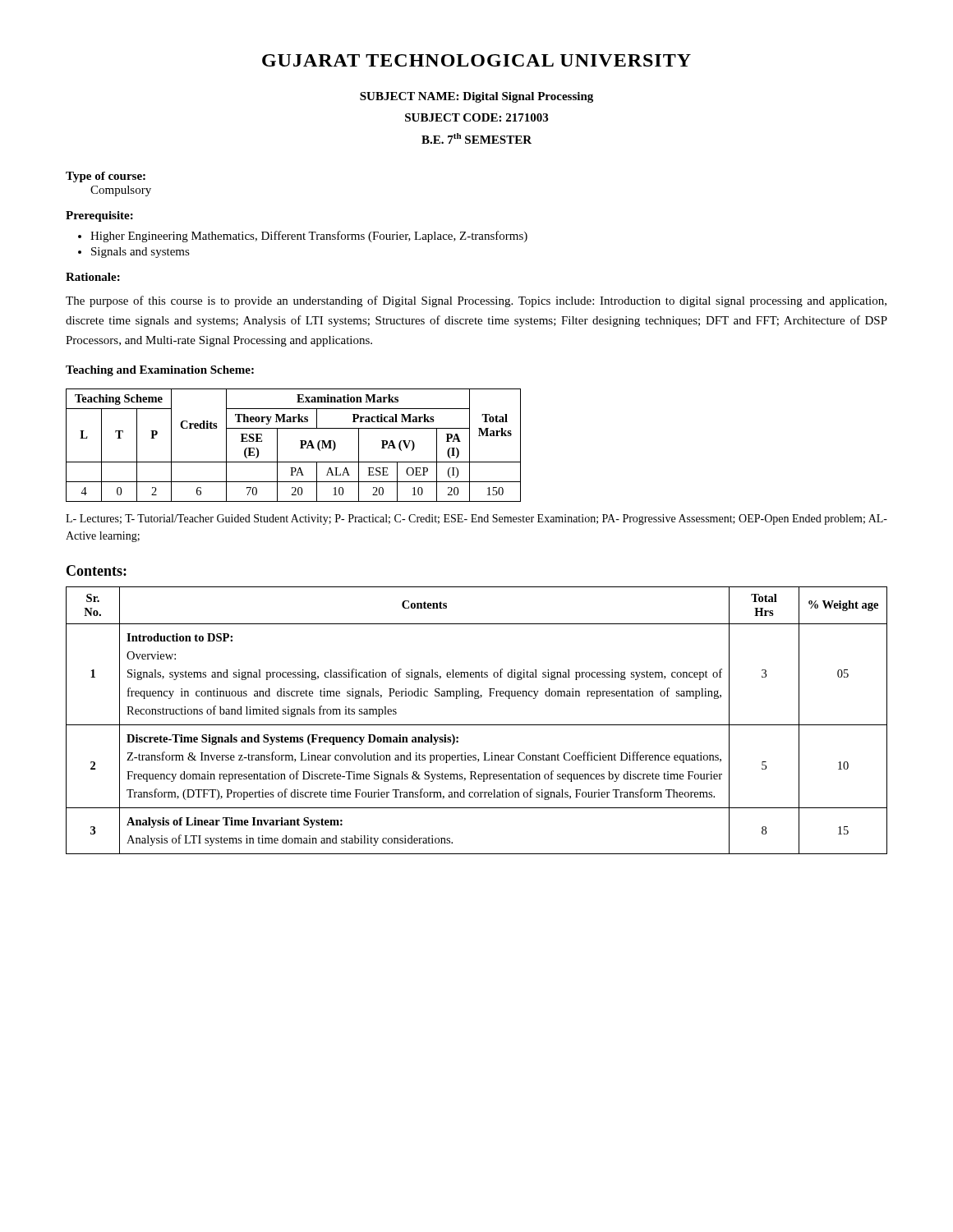This screenshot has height=1232, width=953.
Task: Locate the passage starting "Higher Engineering Mathematics, Different Transforms"
Action: click(309, 235)
